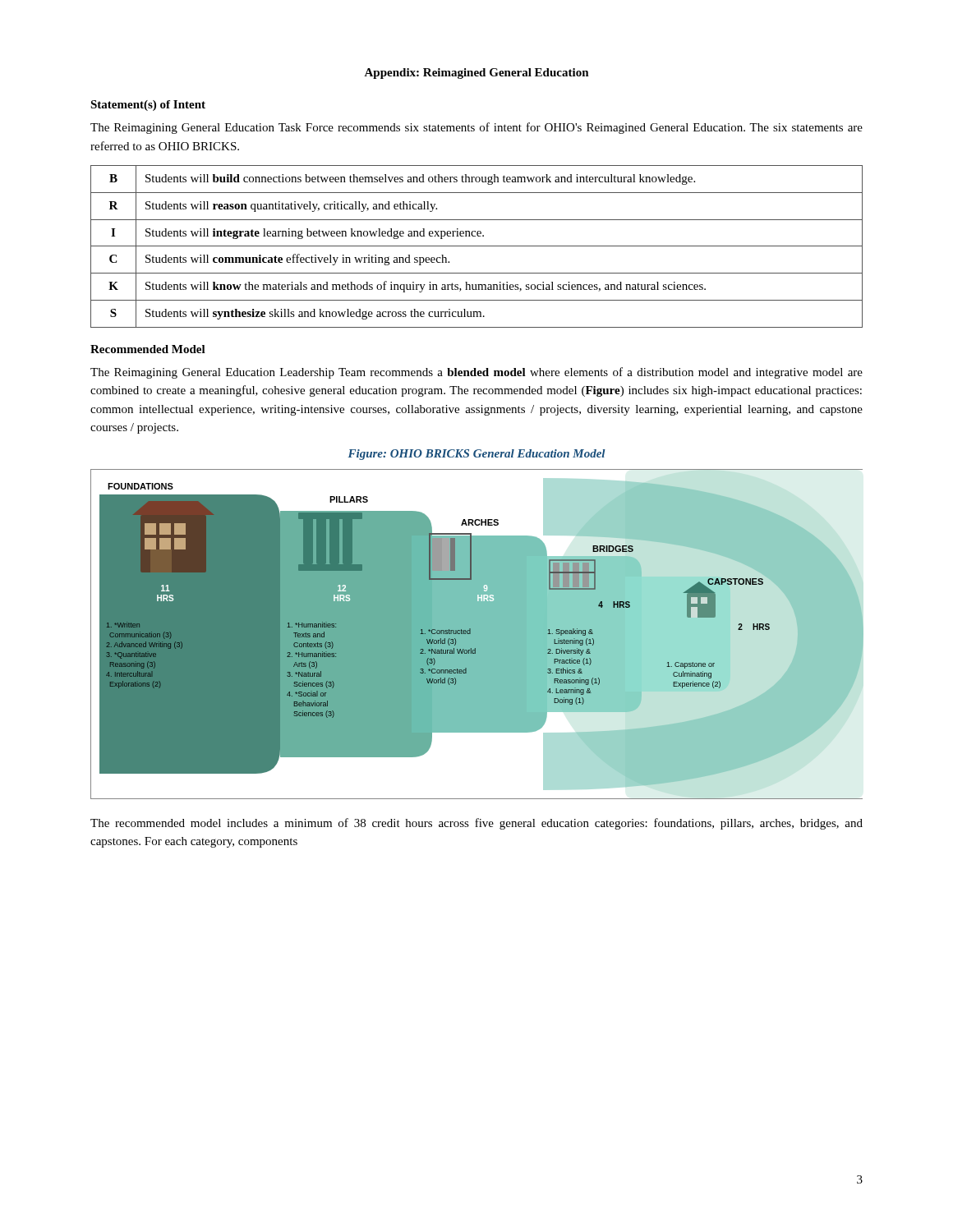The image size is (953, 1232).
Task: Point to the element starting "The recommended model includes a minimum of"
Action: tap(476, 832)
